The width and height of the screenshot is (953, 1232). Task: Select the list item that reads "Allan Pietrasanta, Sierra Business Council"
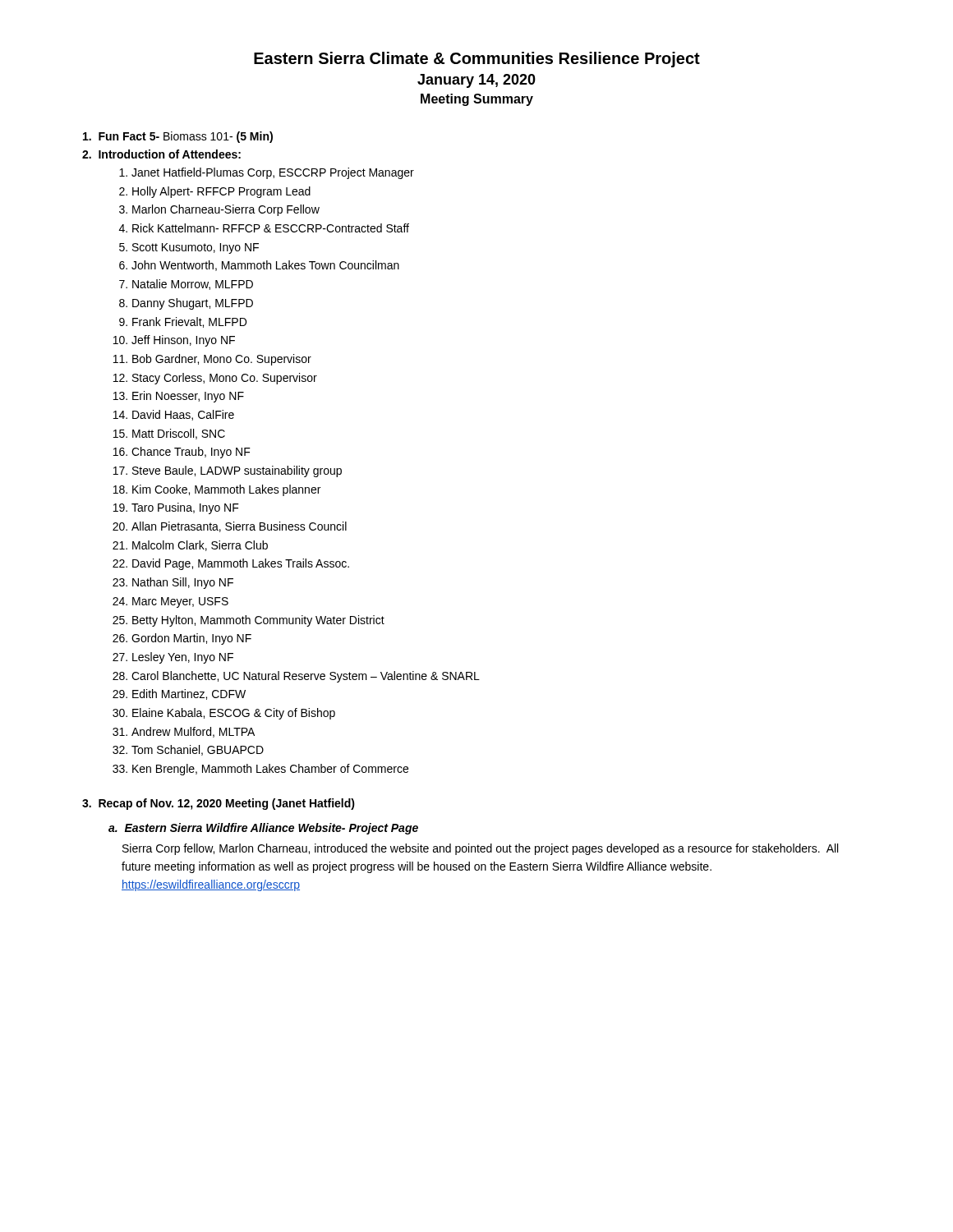pyautogui.click(x=239, y=526)
